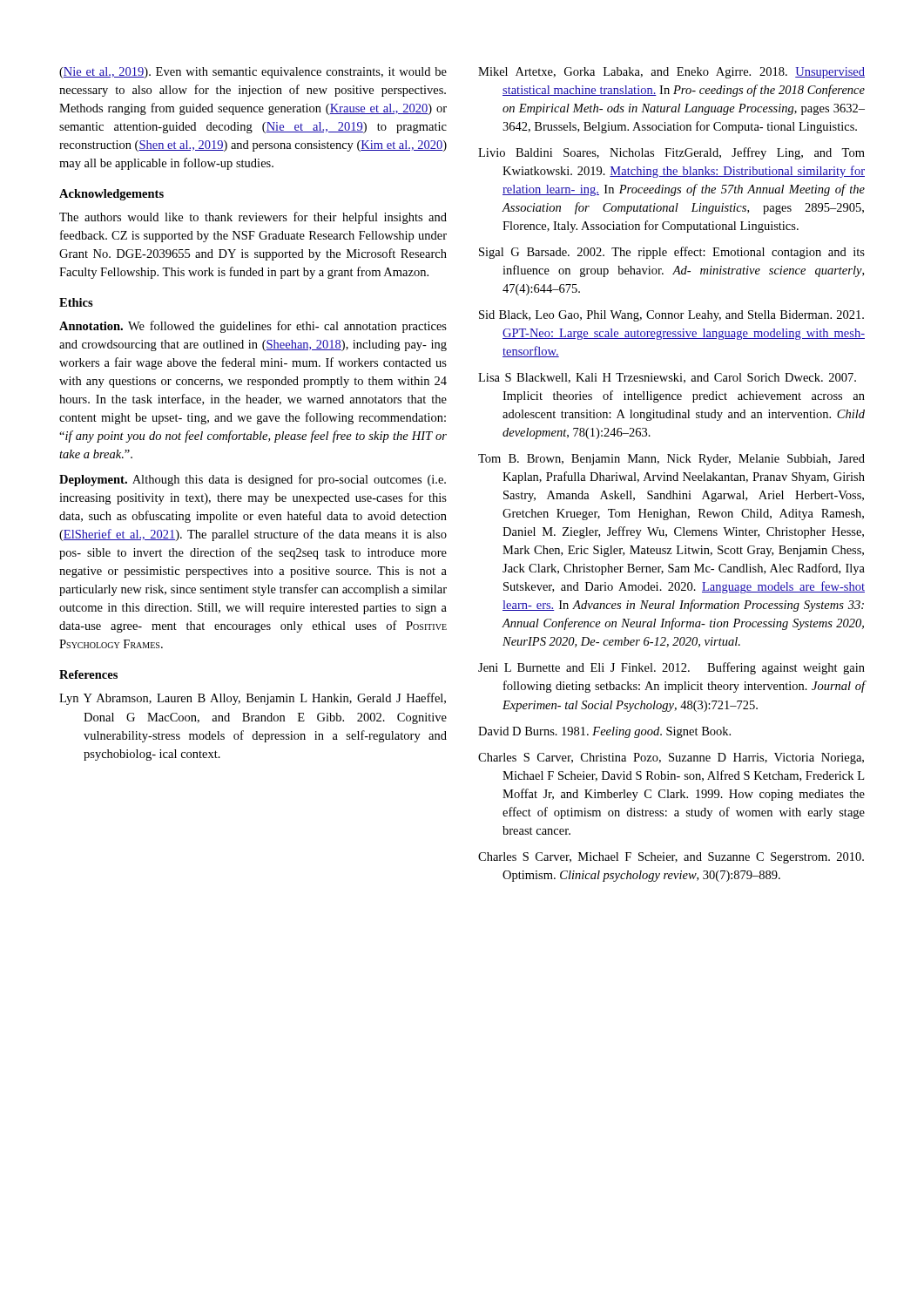Locate the text block containing "The authors would like"

click(253, 245)
